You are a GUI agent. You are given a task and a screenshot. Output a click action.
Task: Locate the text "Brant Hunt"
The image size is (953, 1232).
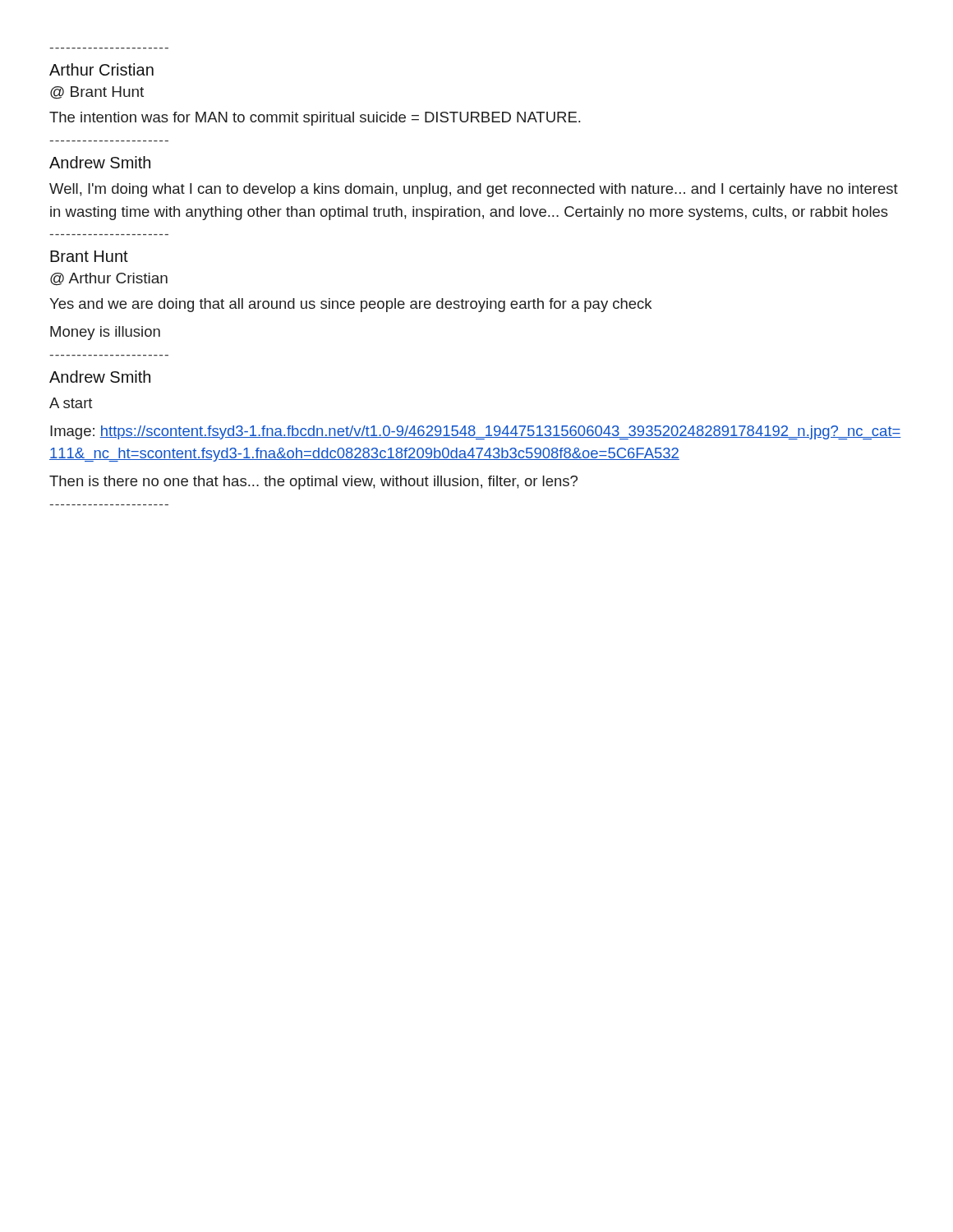tap(89, 256)
